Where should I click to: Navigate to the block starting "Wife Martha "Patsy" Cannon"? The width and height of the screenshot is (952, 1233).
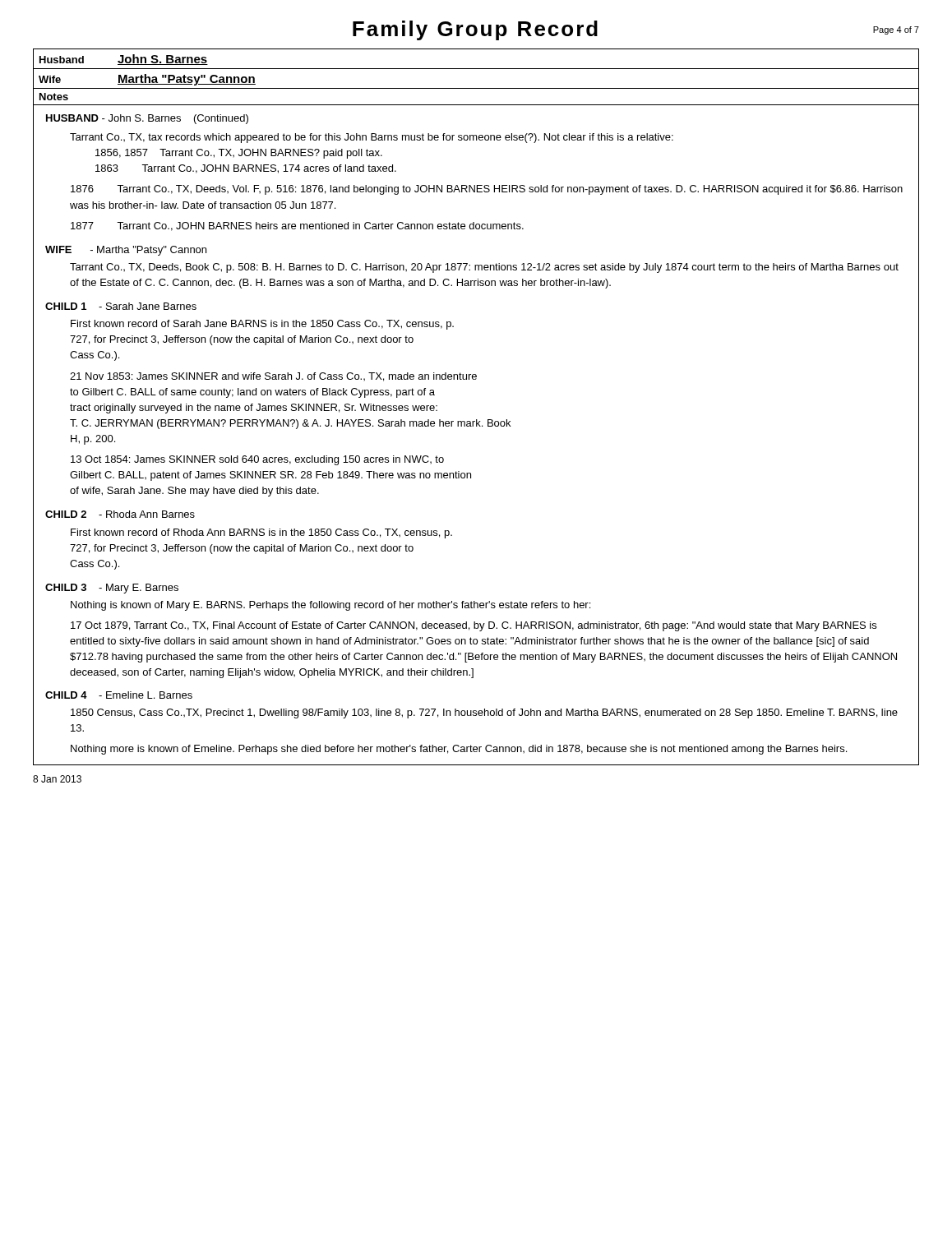(147, 78)
